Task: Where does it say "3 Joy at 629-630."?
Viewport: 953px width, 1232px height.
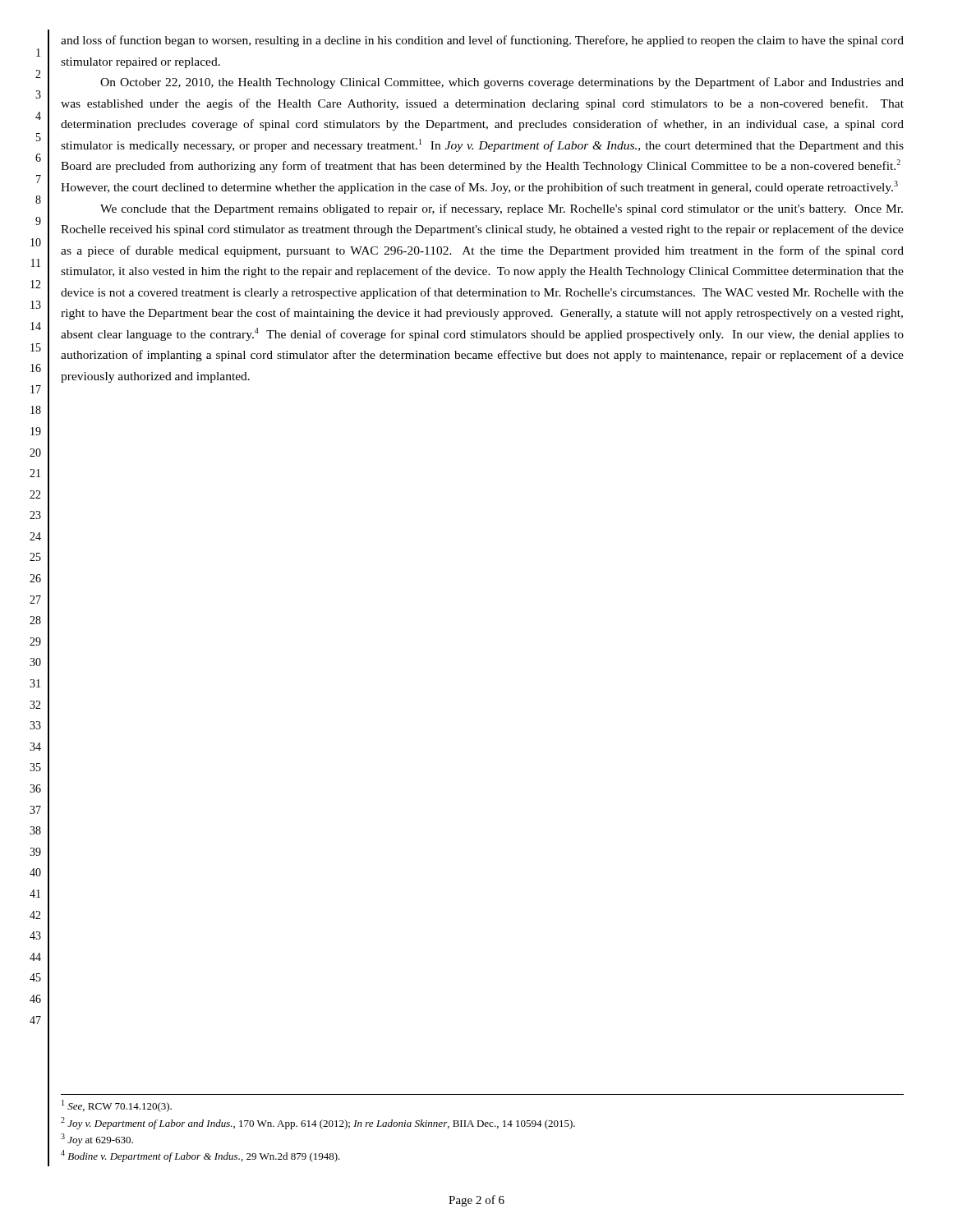Action: point(97,1139)
